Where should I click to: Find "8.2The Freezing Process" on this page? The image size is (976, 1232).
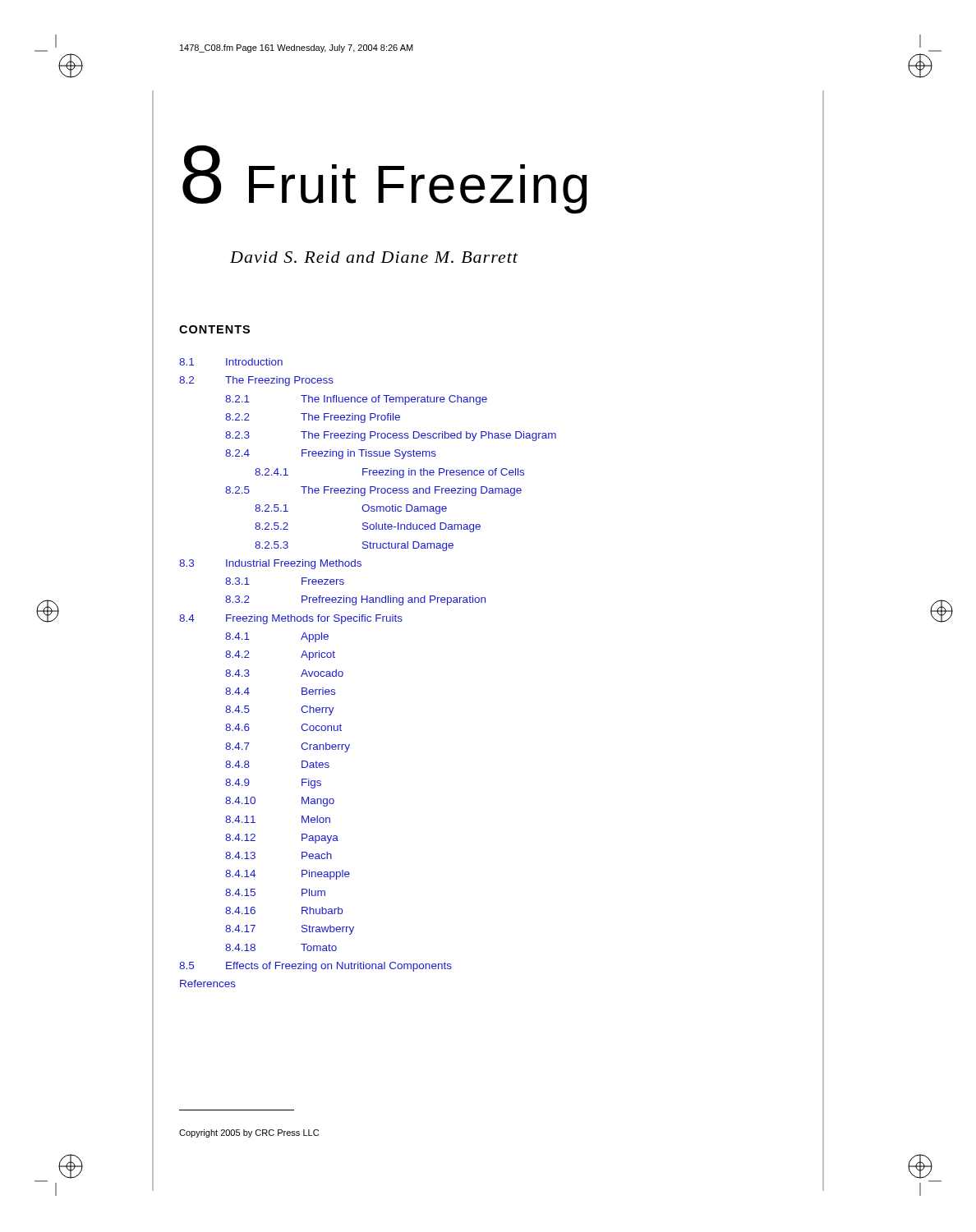(x=256, y=381)
